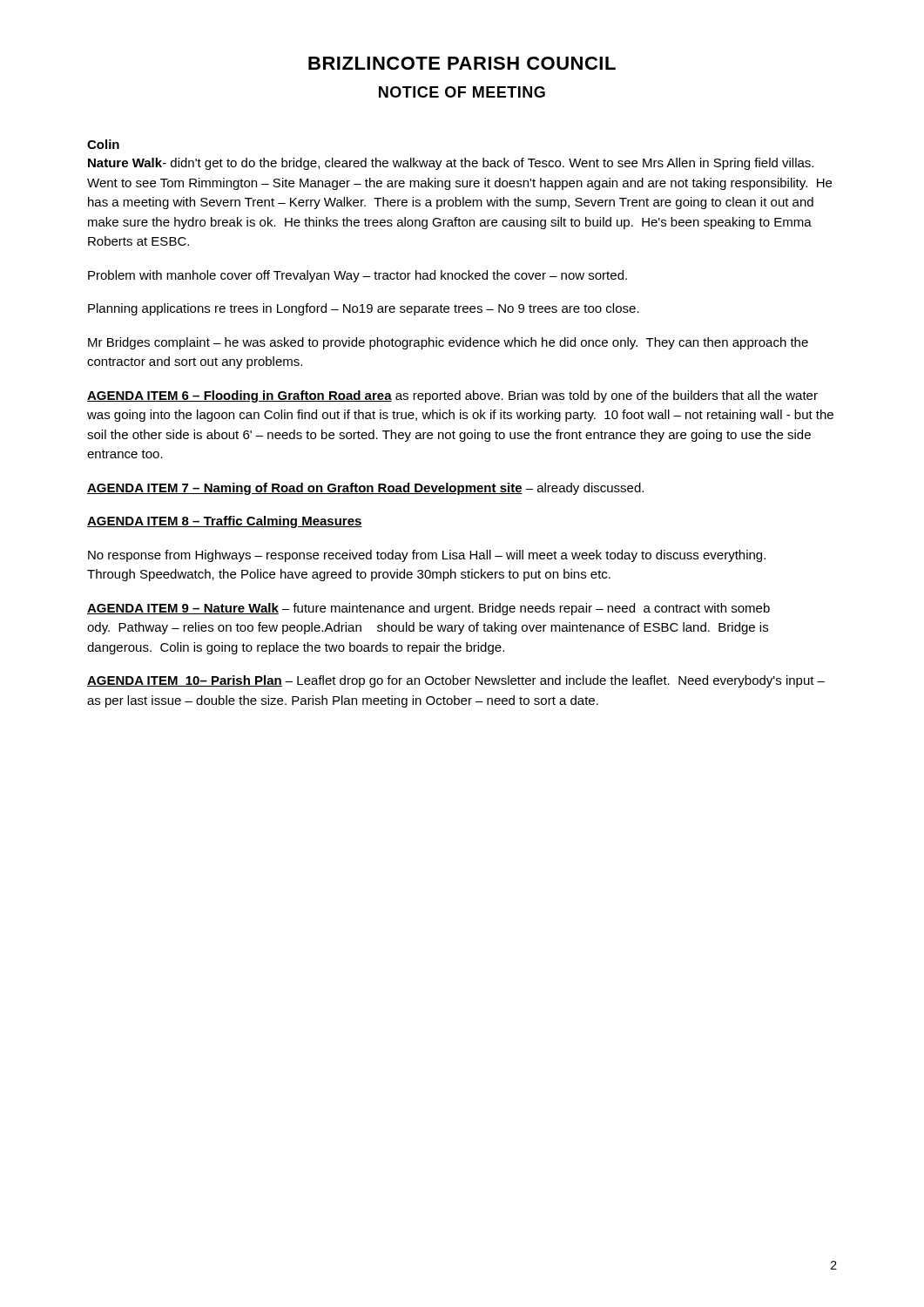
Task: Select the text block that says "AGENDA ITEM 10– Parish Plan"
Action: (x=456, y=690)
